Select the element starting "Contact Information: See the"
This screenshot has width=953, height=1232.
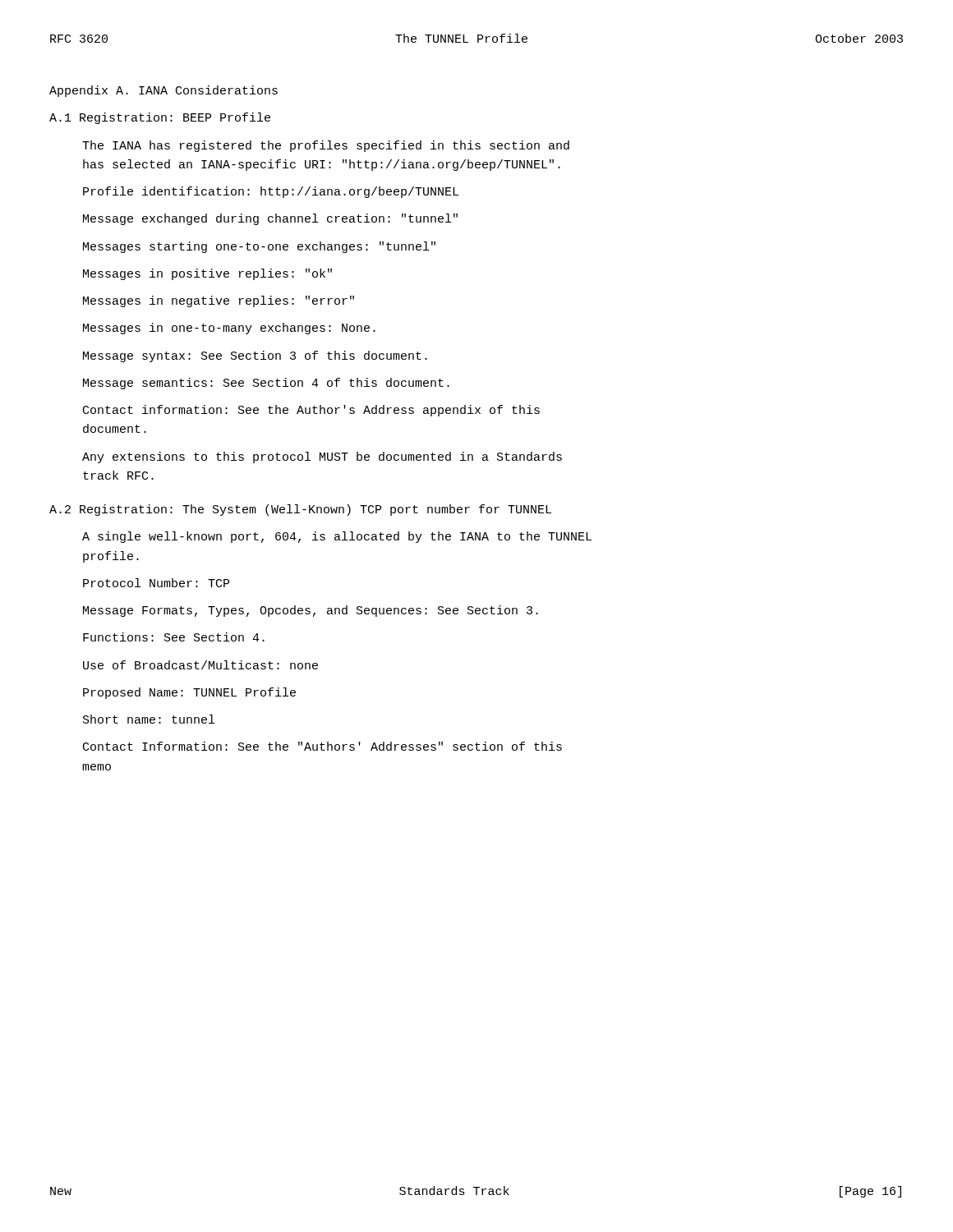(x=322, y=758)
